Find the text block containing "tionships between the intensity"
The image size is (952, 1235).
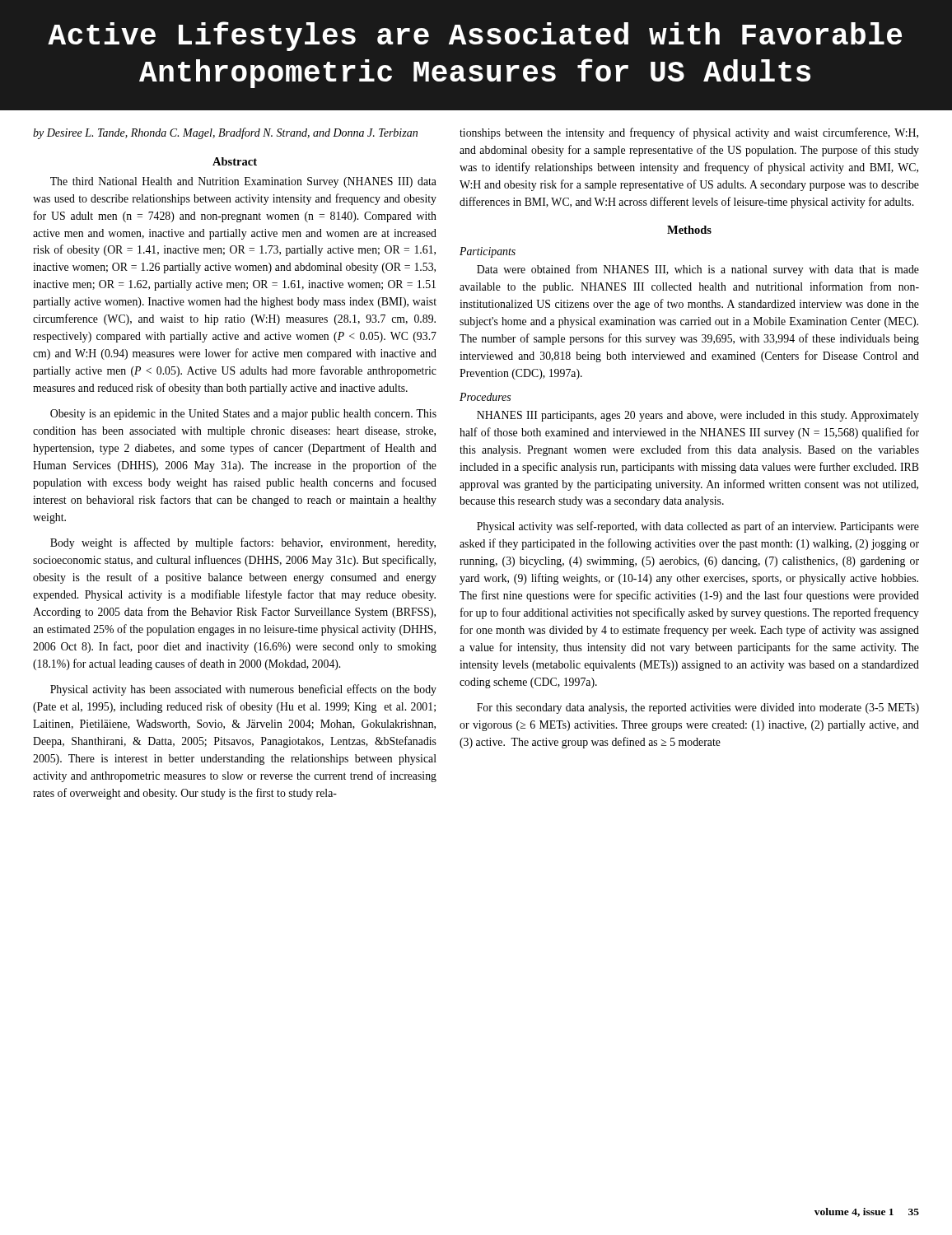pyautogui.click(x=689, y=168)
